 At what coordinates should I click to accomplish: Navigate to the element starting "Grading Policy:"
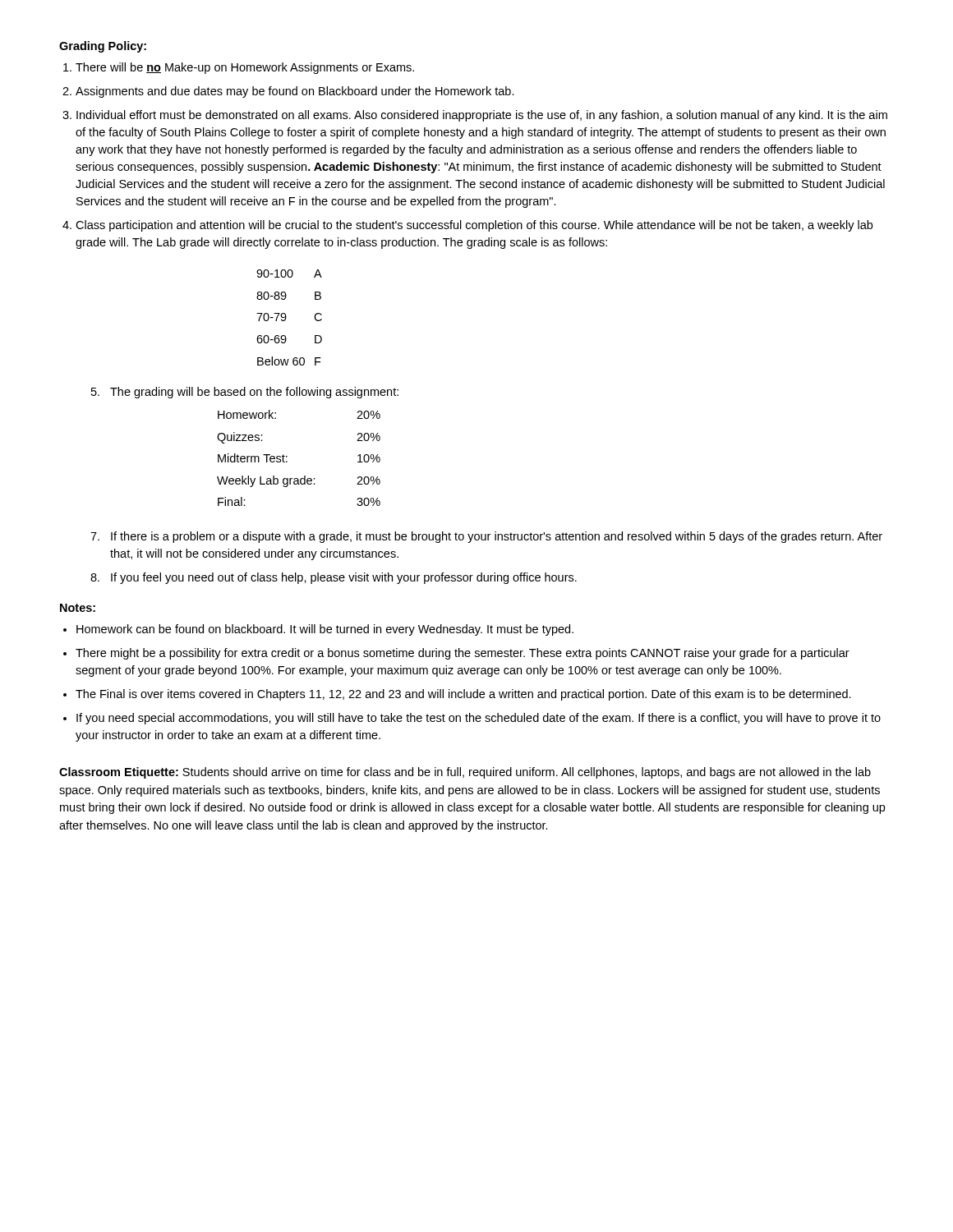click(x=103, y=46)
